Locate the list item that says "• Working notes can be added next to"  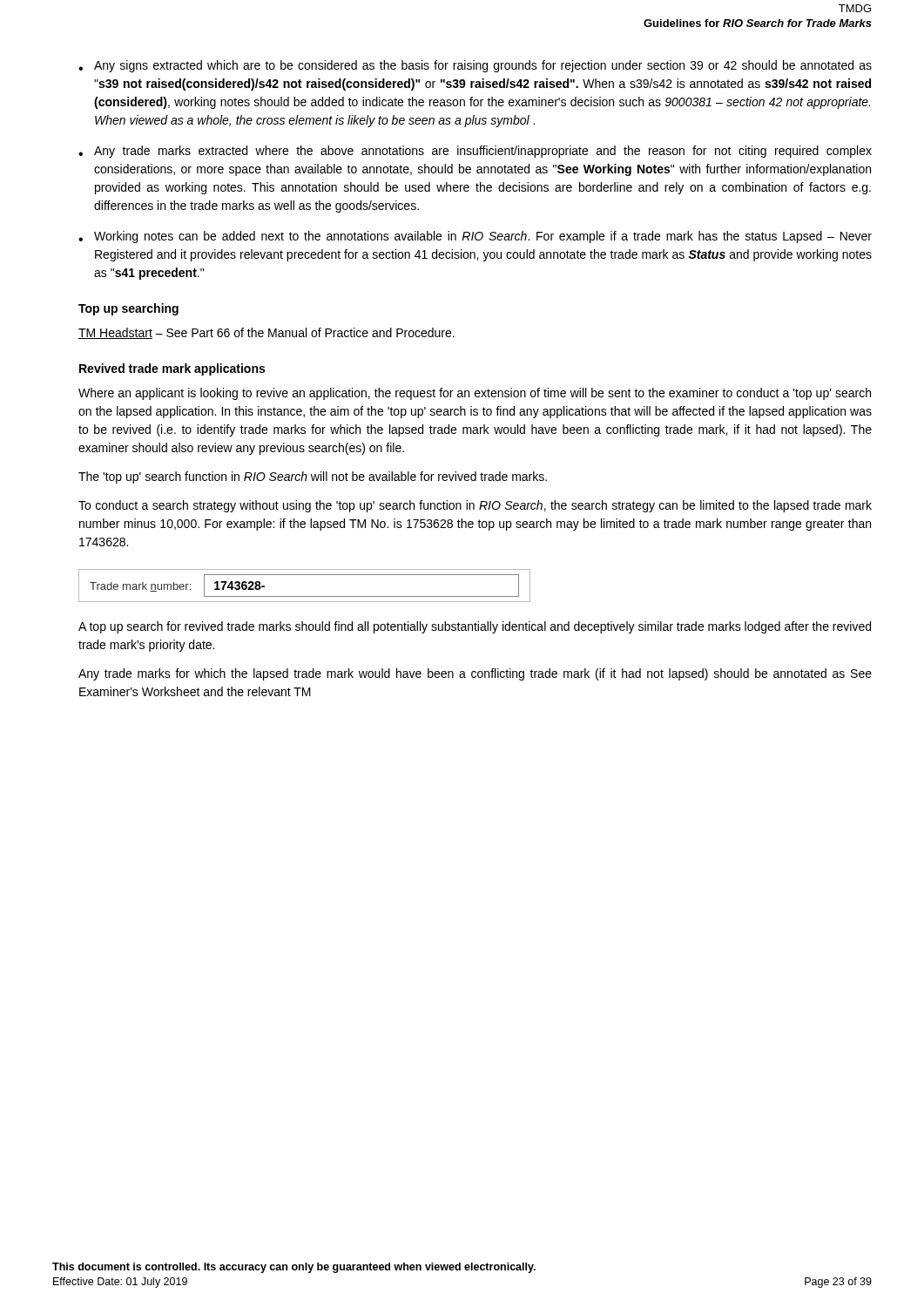pos(475,255)
